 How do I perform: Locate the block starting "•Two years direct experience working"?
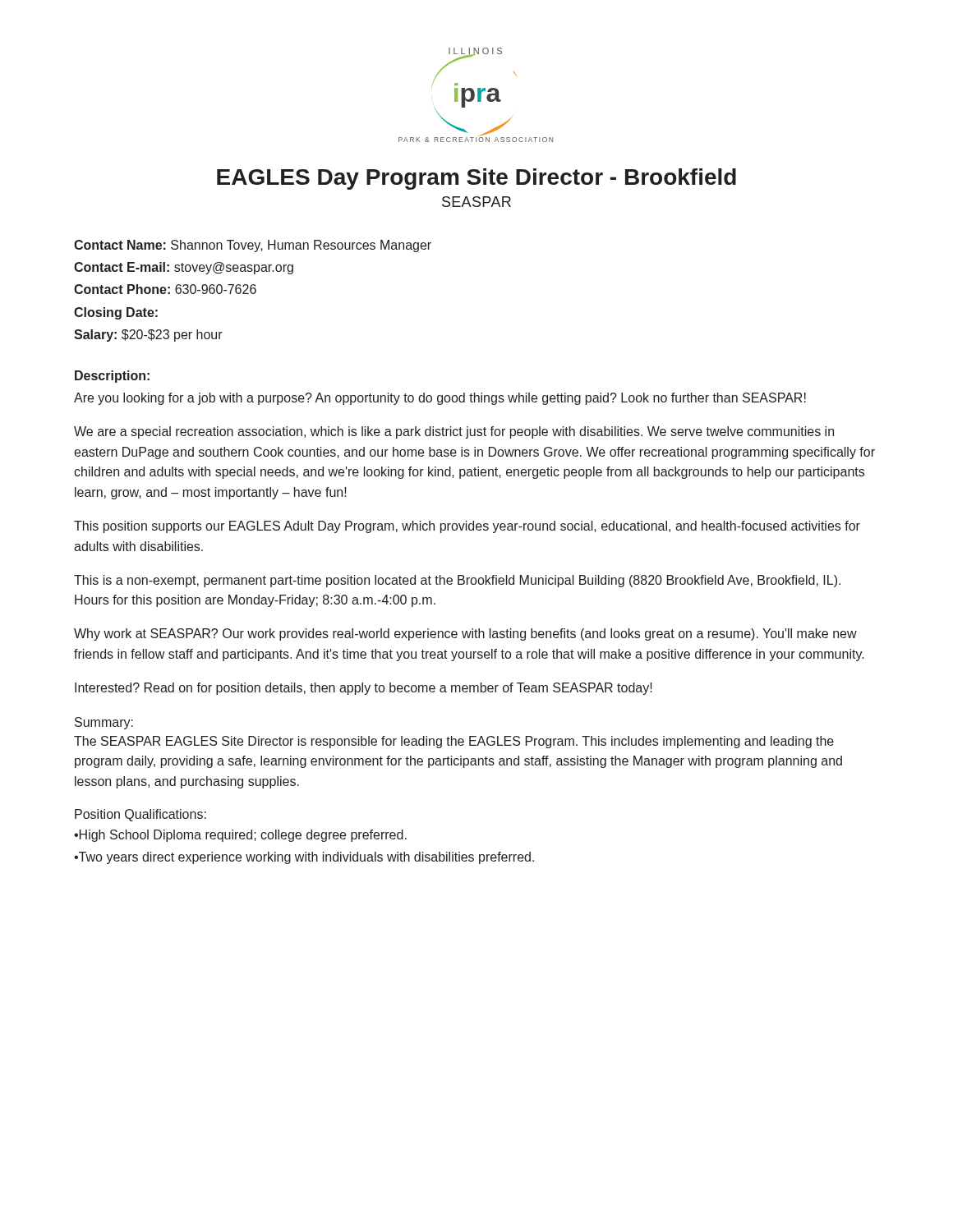click(305, 857)
